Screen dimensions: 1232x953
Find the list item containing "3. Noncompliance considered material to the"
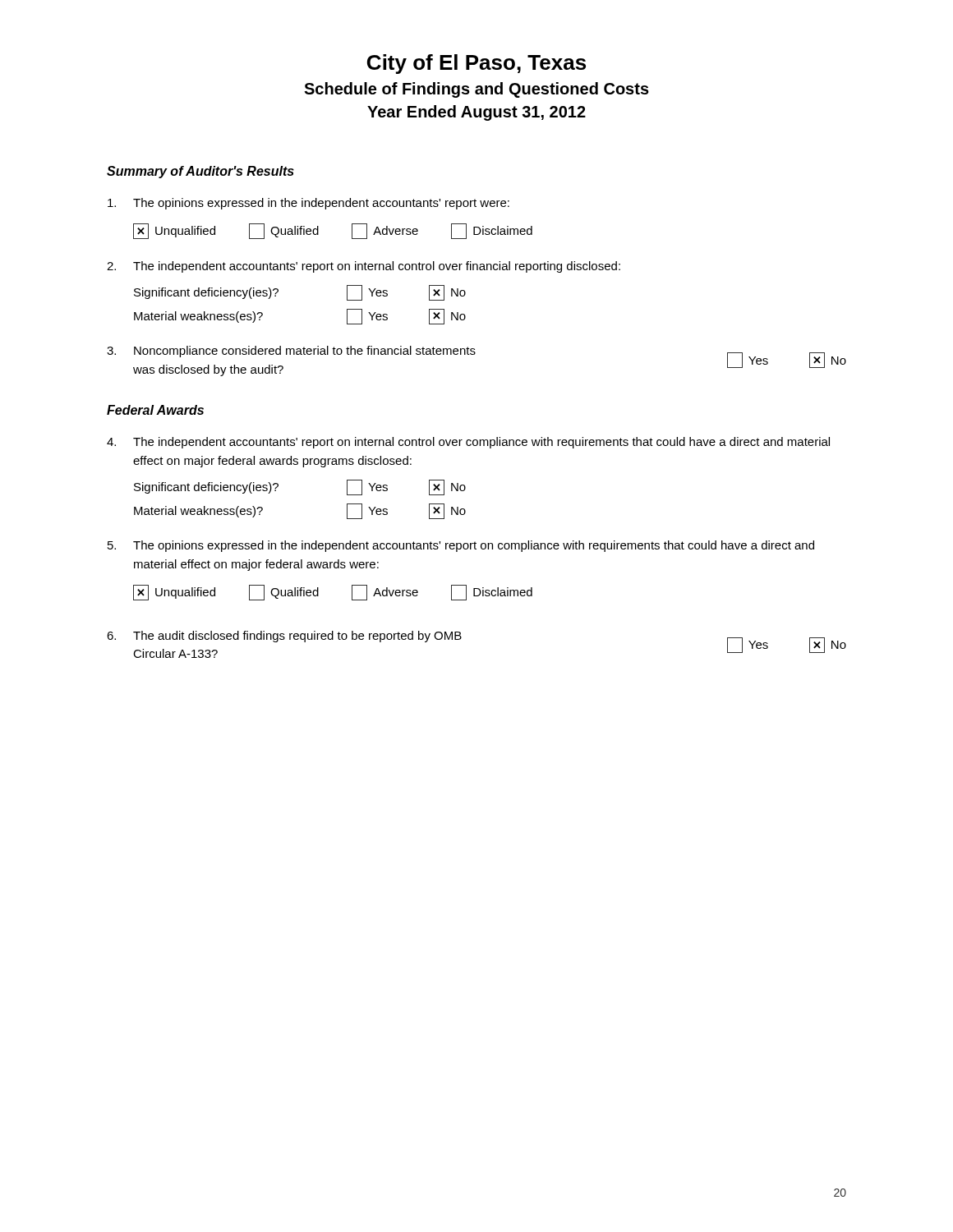pyautogui.click(x=476, y=360)
